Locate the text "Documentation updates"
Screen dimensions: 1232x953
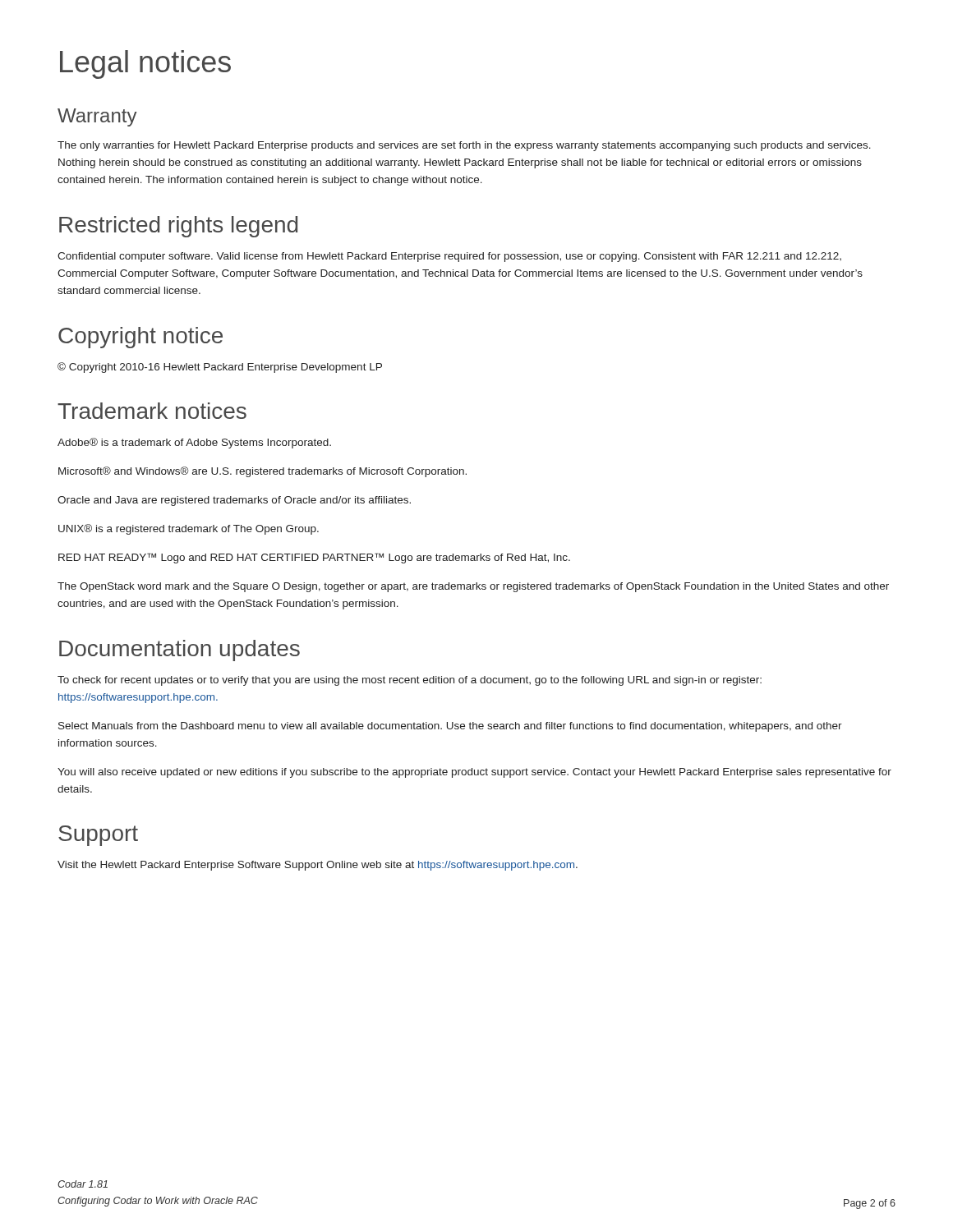pos(180,650)
